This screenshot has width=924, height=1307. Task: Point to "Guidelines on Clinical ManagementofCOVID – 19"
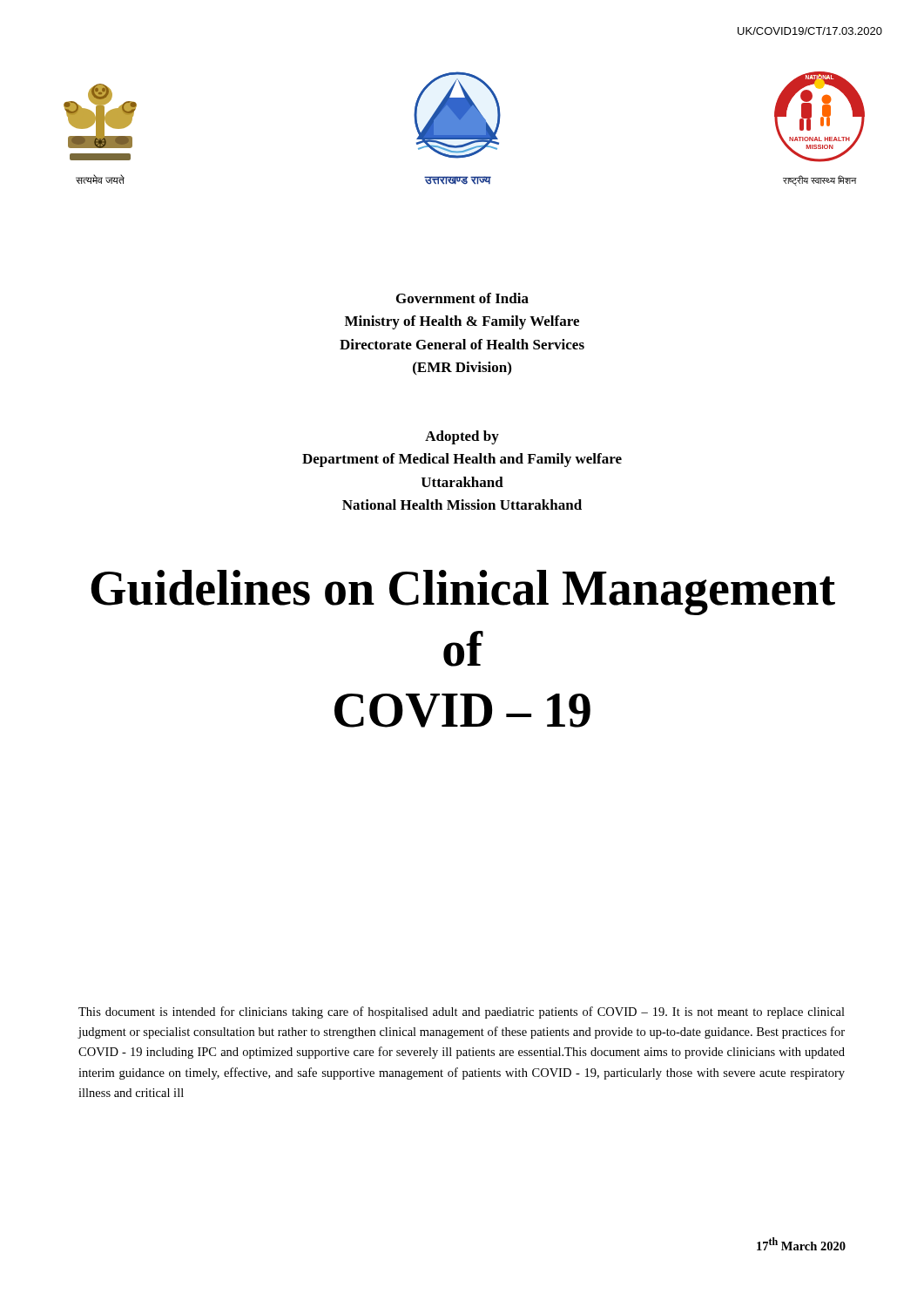click(x=462, y=649)
